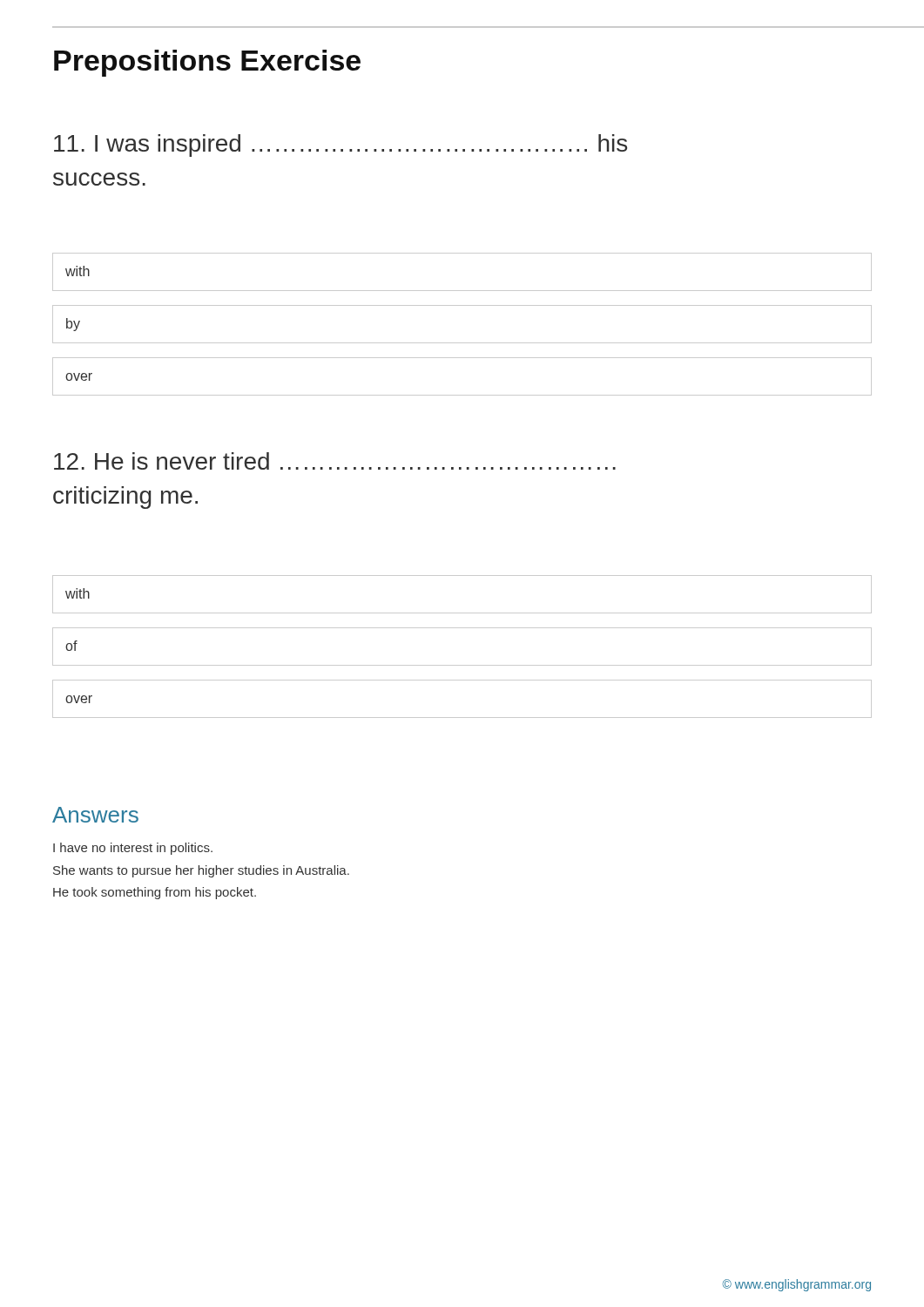Click a section header

click(x=462, y=815)
